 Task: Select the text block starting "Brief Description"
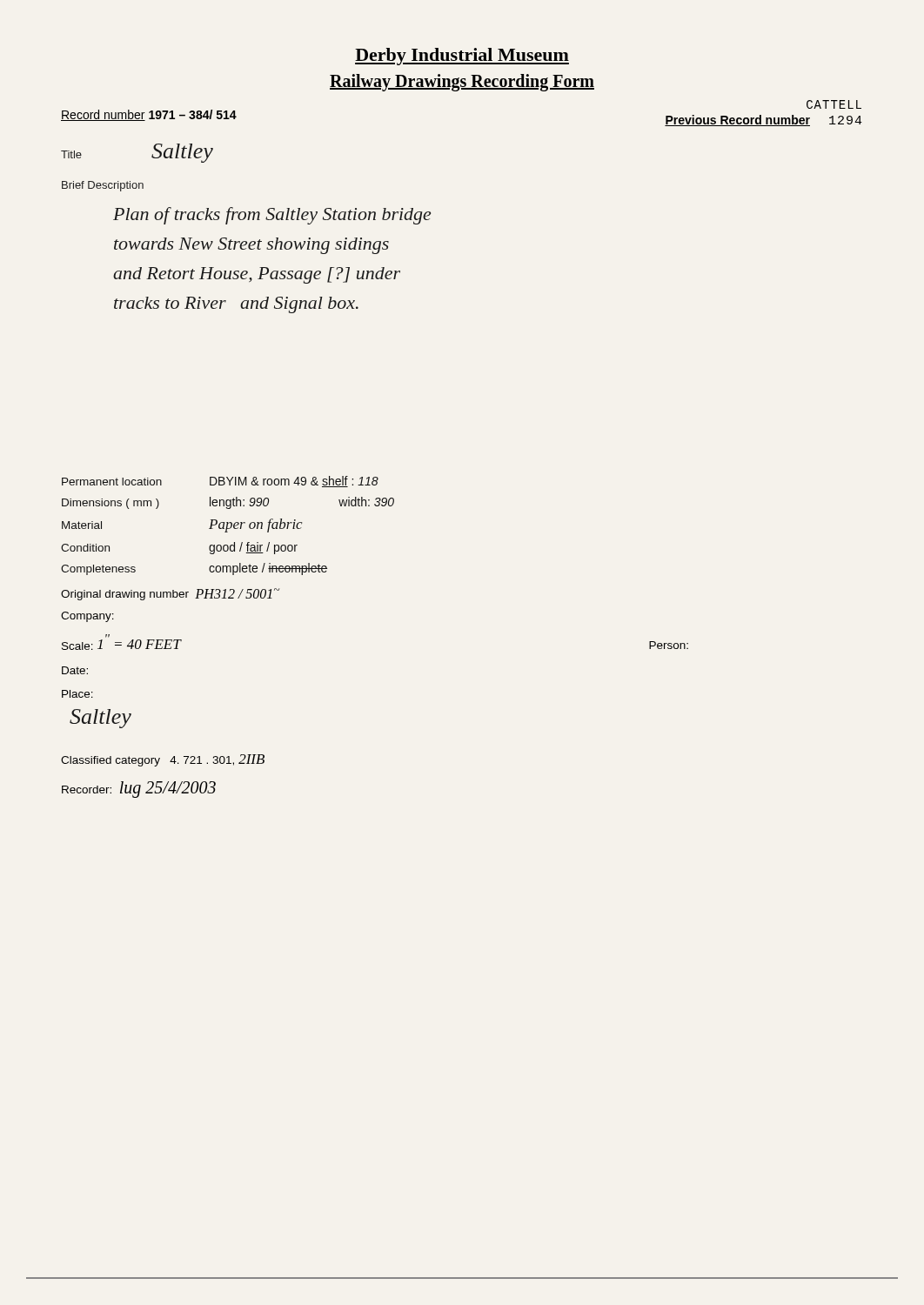coord(102,185)
